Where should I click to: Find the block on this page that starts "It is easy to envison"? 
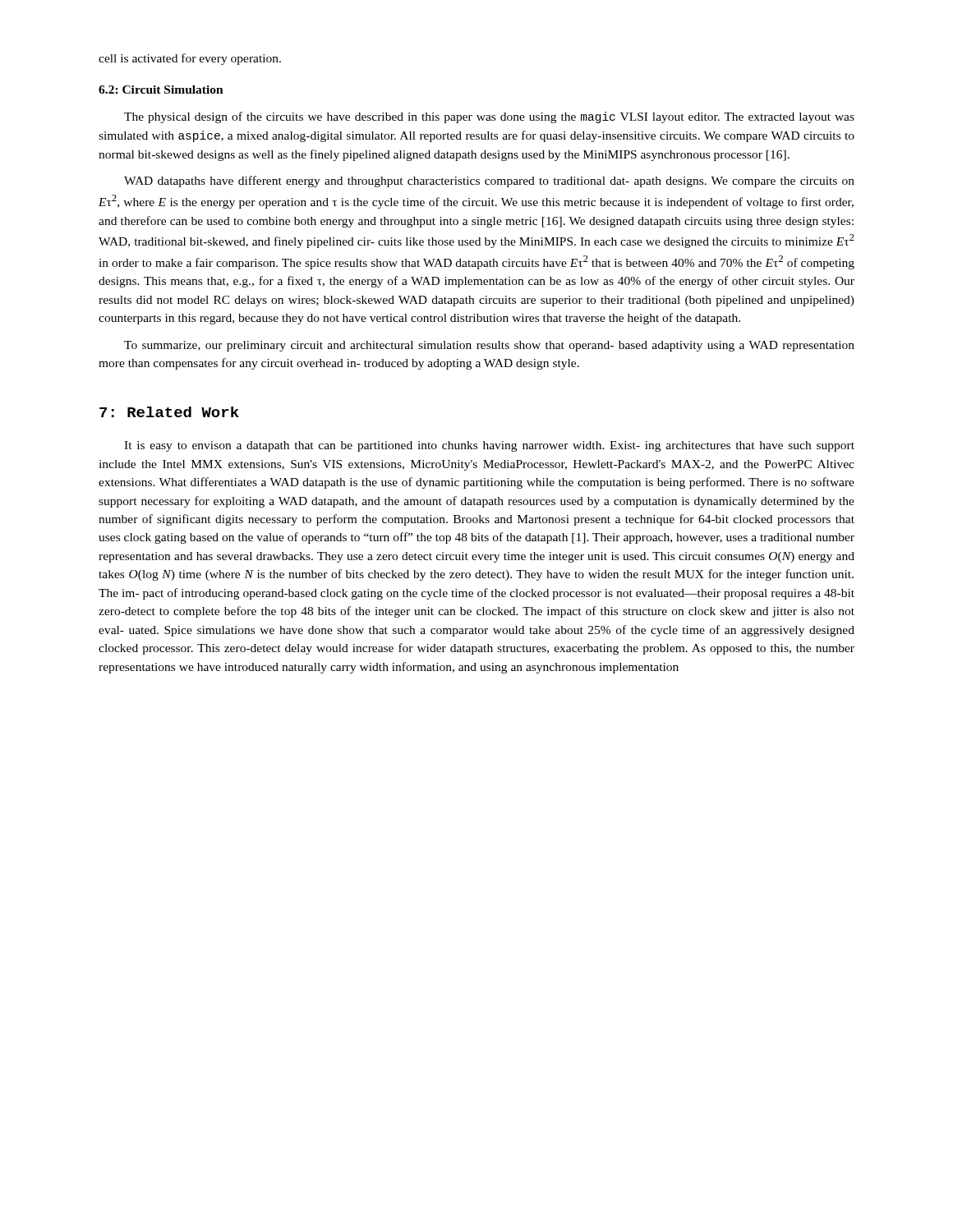click(x=476, y=556)
